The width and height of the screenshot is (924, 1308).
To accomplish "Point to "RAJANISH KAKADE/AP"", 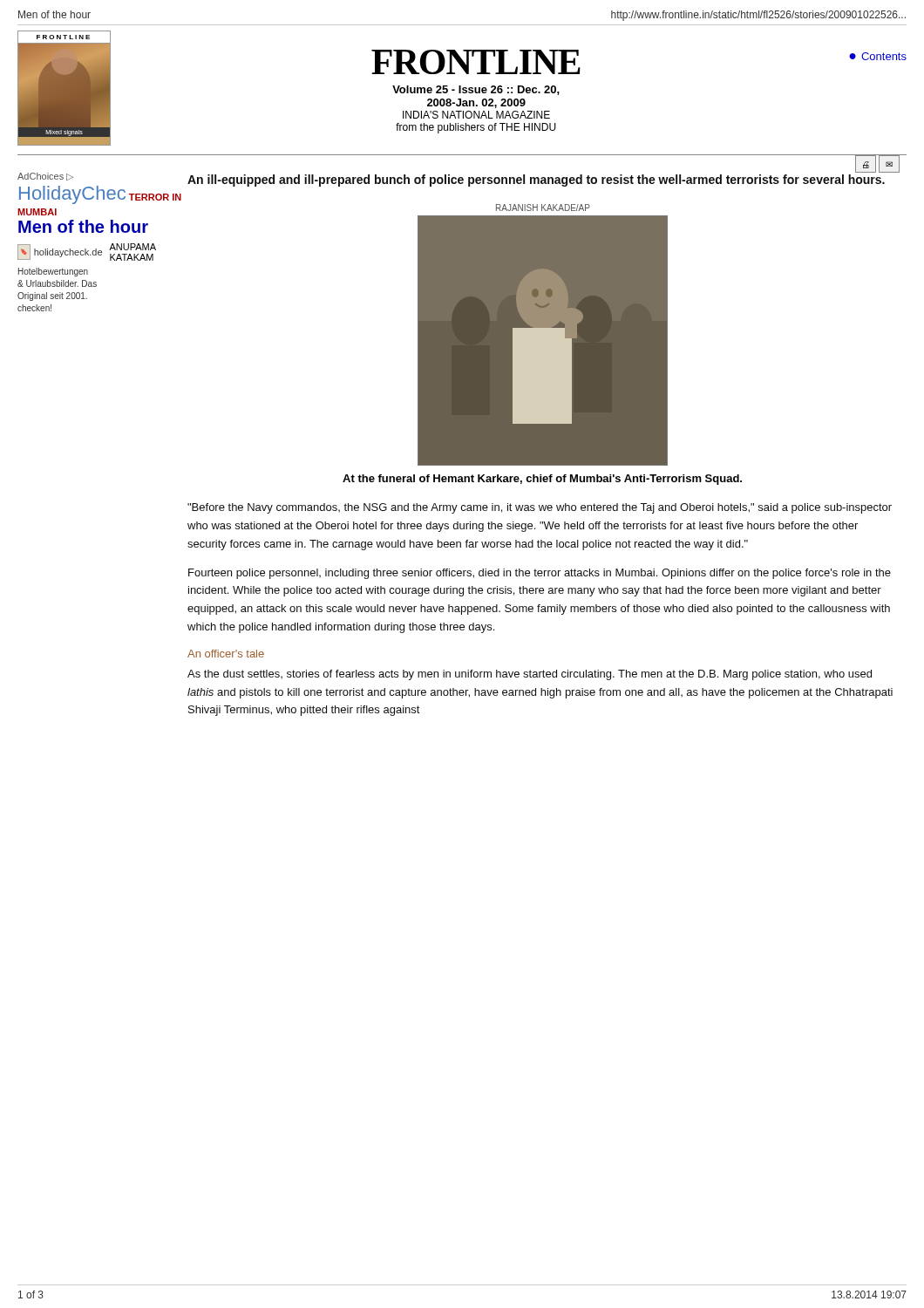I will pos(543,208).
